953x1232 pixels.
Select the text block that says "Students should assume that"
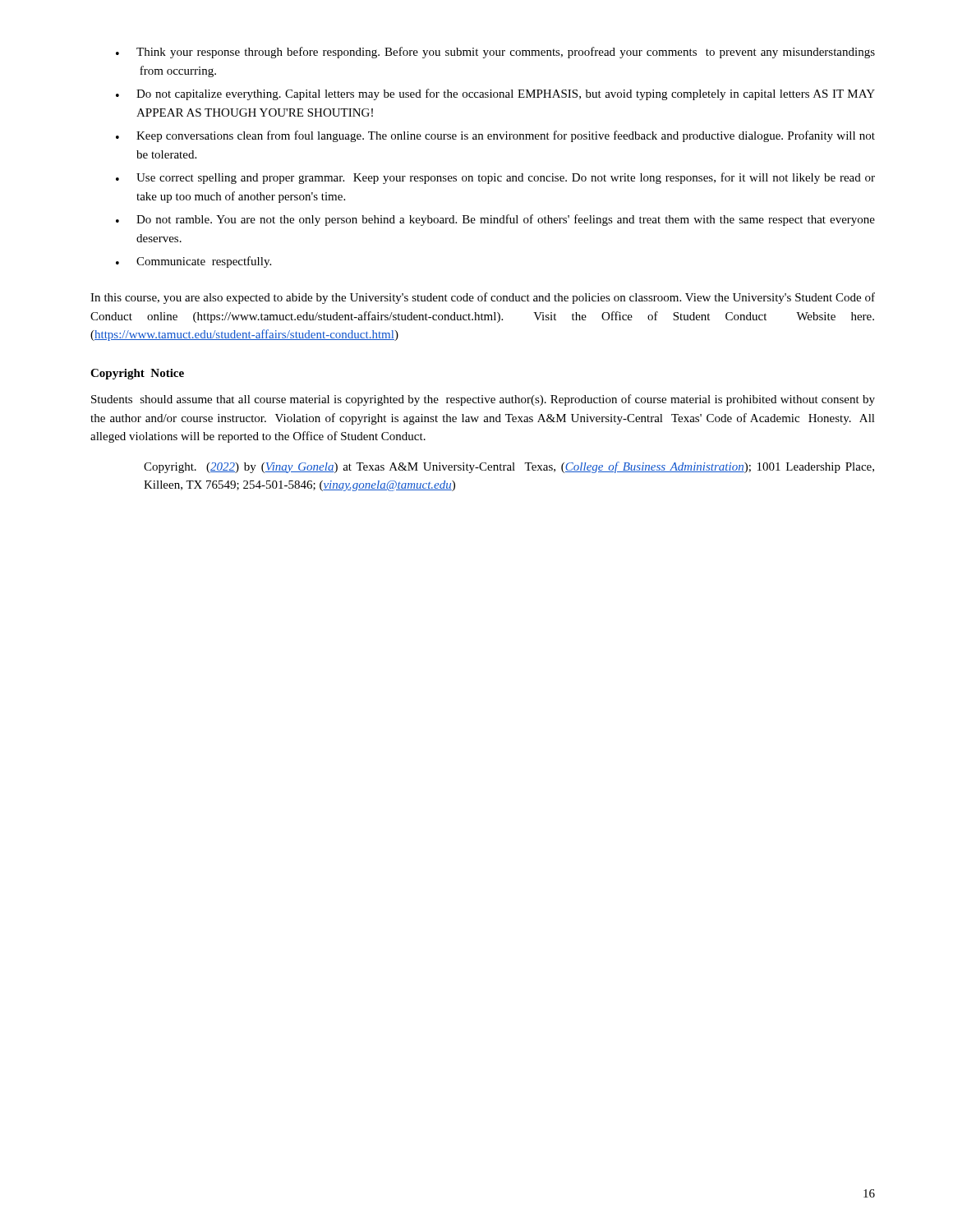483,418
